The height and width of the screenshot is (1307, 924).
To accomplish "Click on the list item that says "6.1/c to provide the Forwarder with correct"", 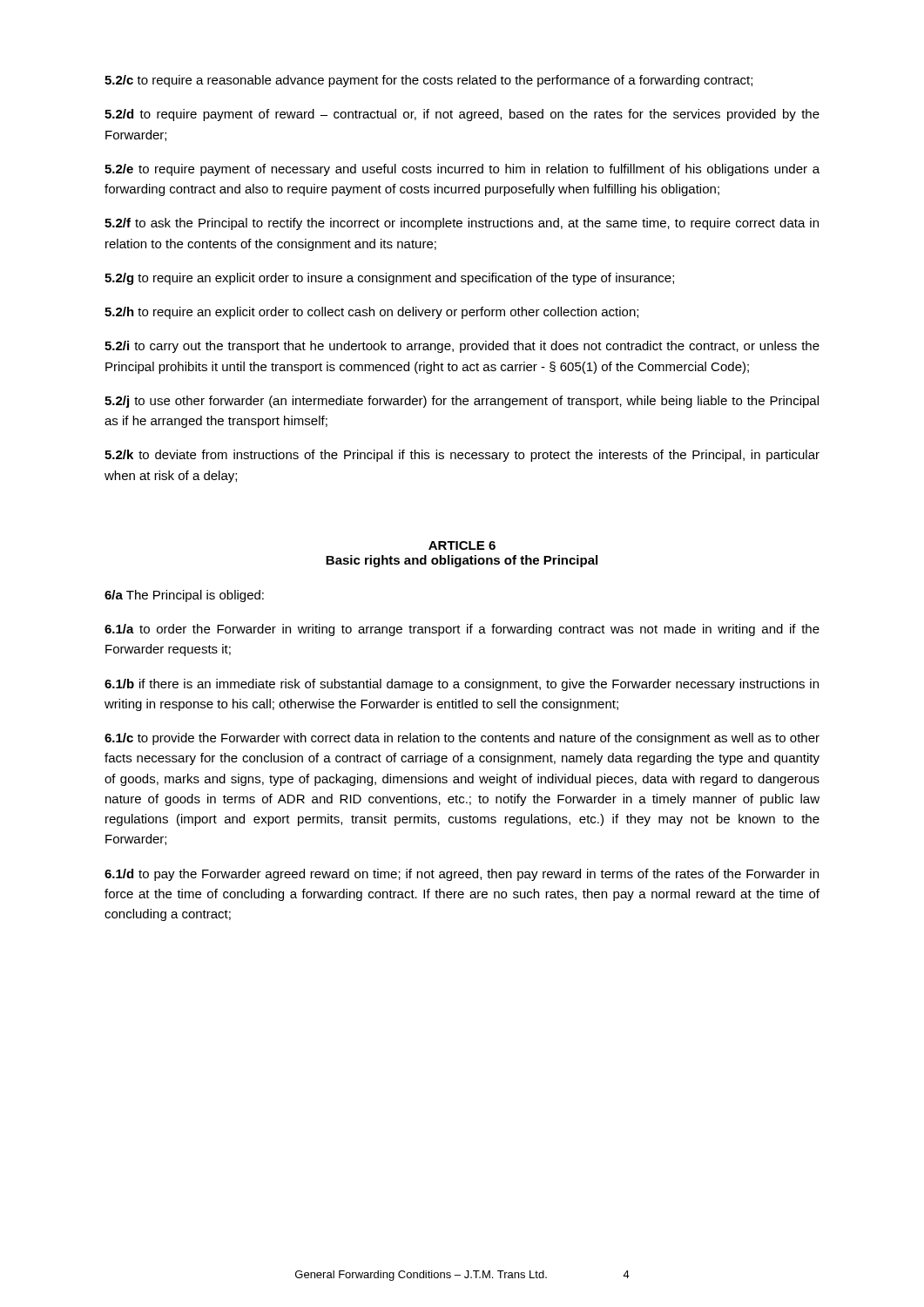I will [x=462, y=788].
